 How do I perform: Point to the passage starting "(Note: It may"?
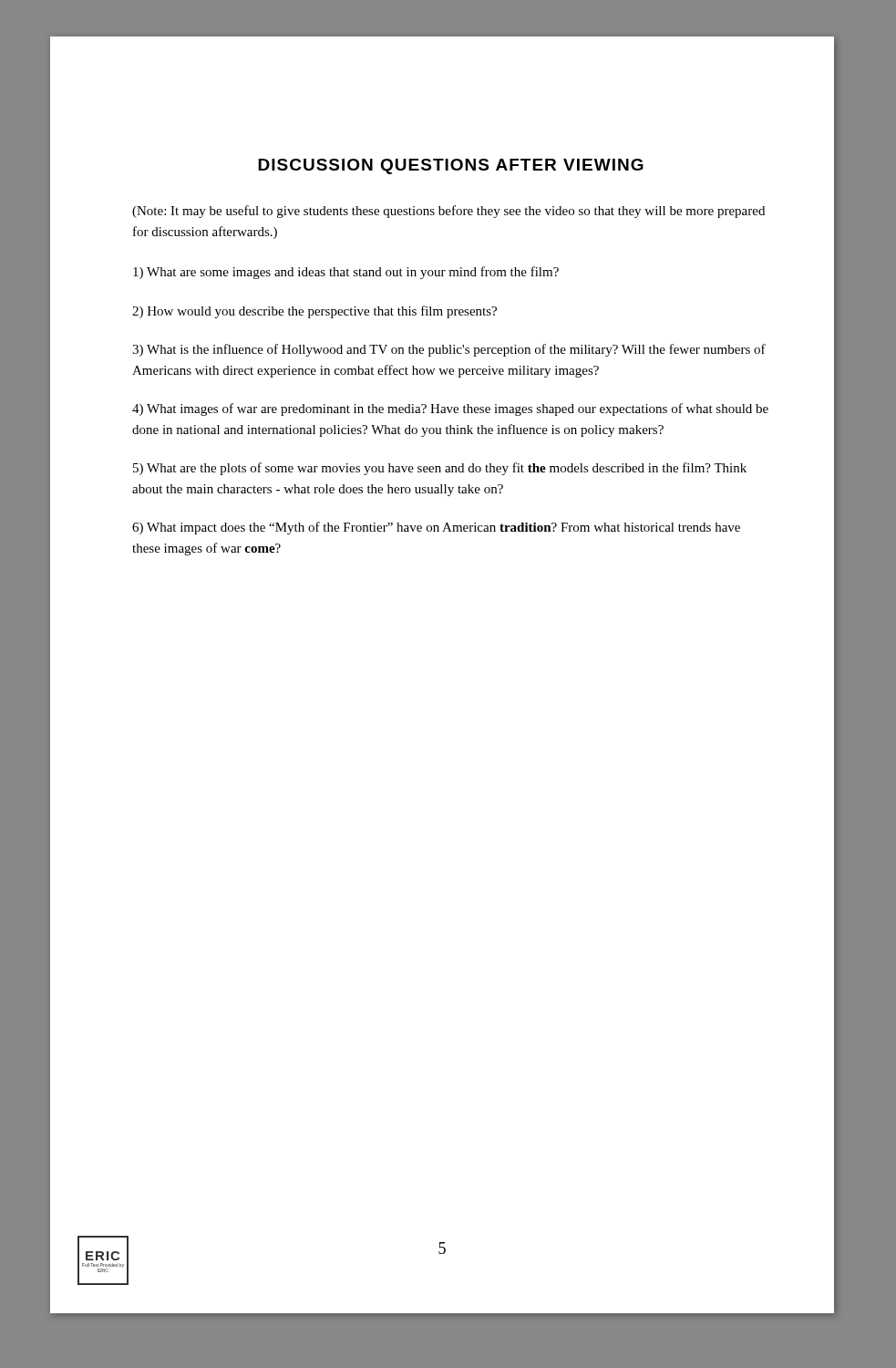[x=449, y=221]
